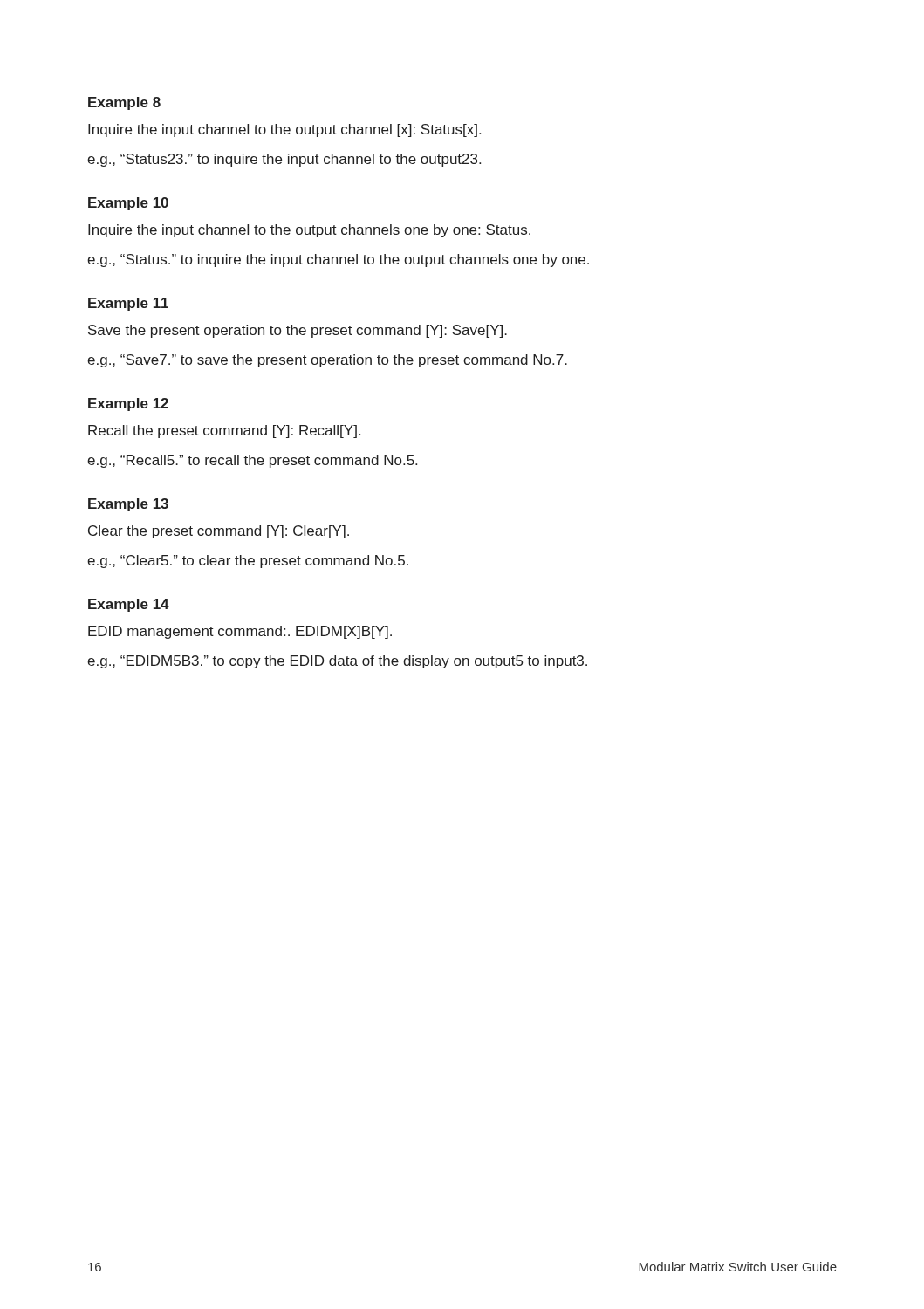Point to the block beginning "e.g., “Status23.” to inquire"

coord(285,159)
